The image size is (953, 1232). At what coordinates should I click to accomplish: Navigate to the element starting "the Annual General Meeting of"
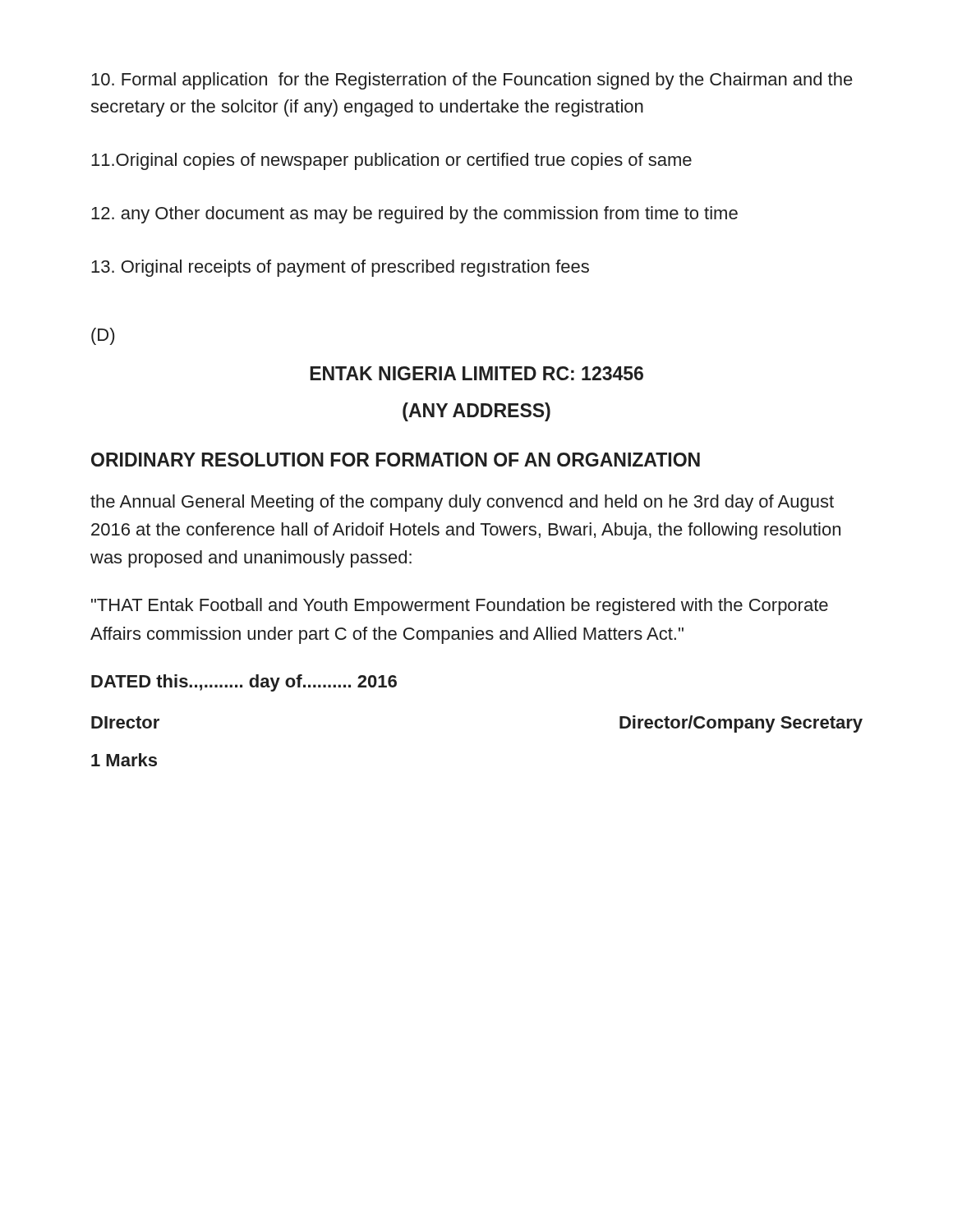click(466, 530)
